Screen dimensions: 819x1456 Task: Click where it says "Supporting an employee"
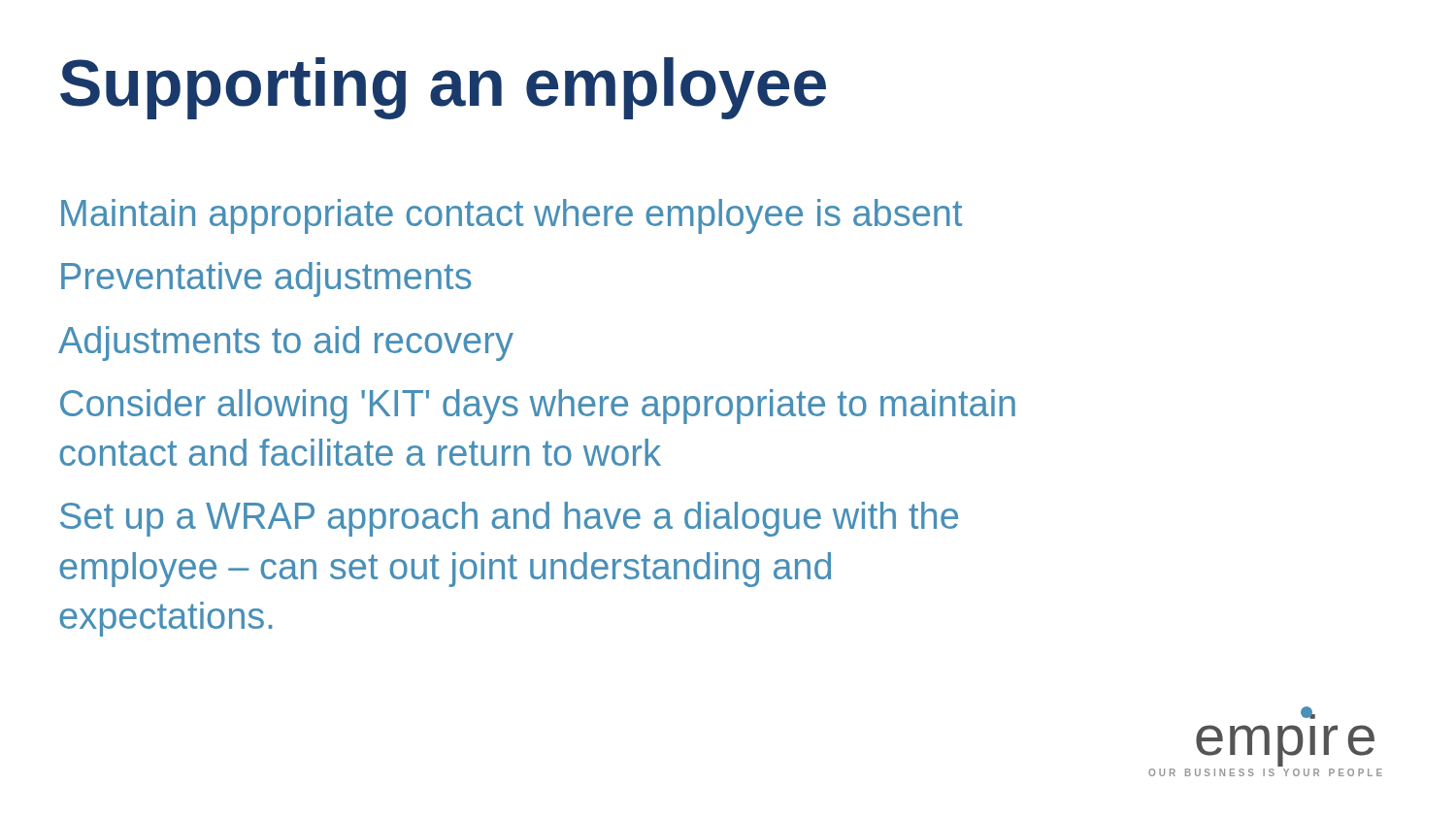[443, 83]
